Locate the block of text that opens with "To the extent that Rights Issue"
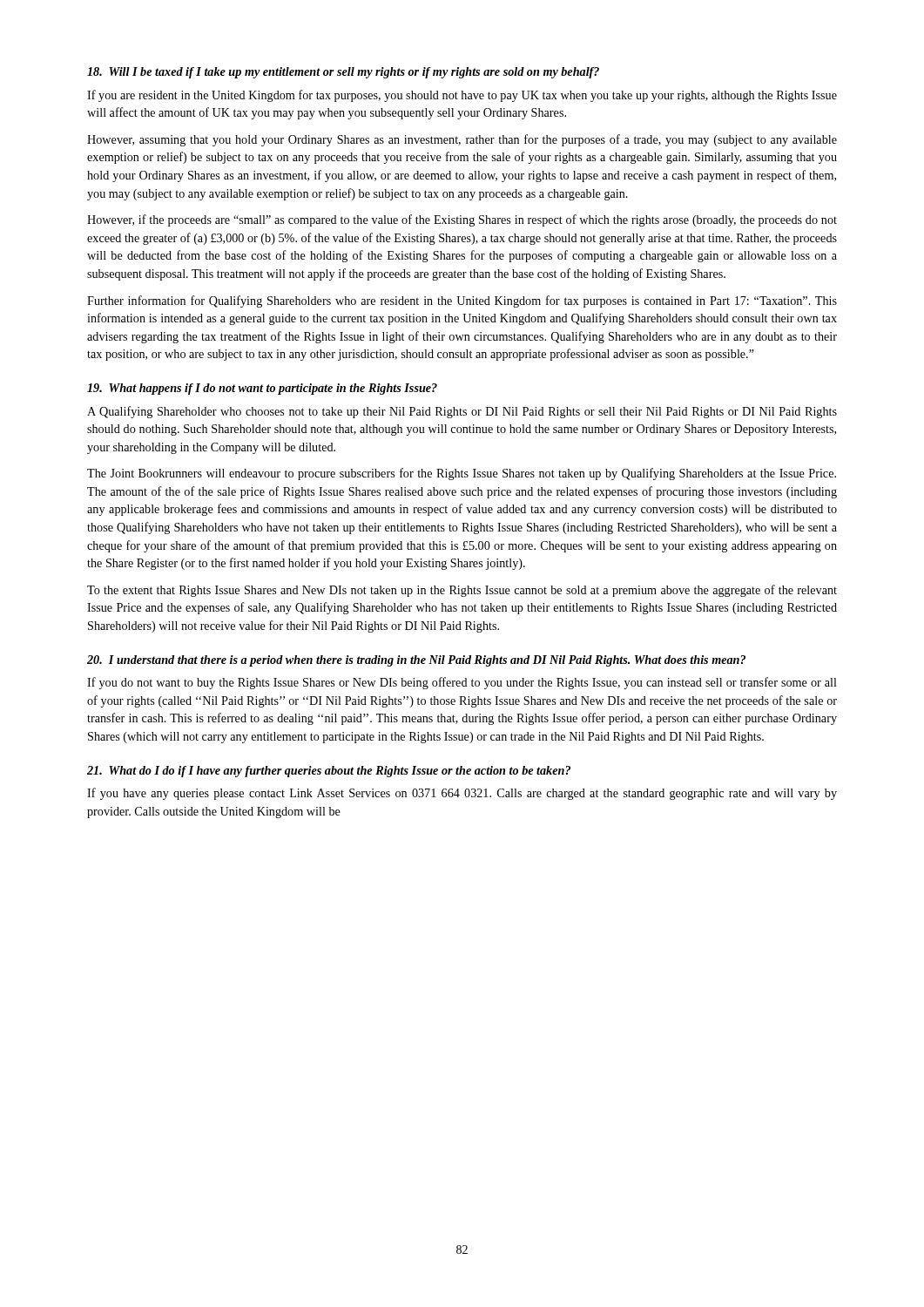The height and width of the screenshot is (1307, 924). (x=462, y=608)
